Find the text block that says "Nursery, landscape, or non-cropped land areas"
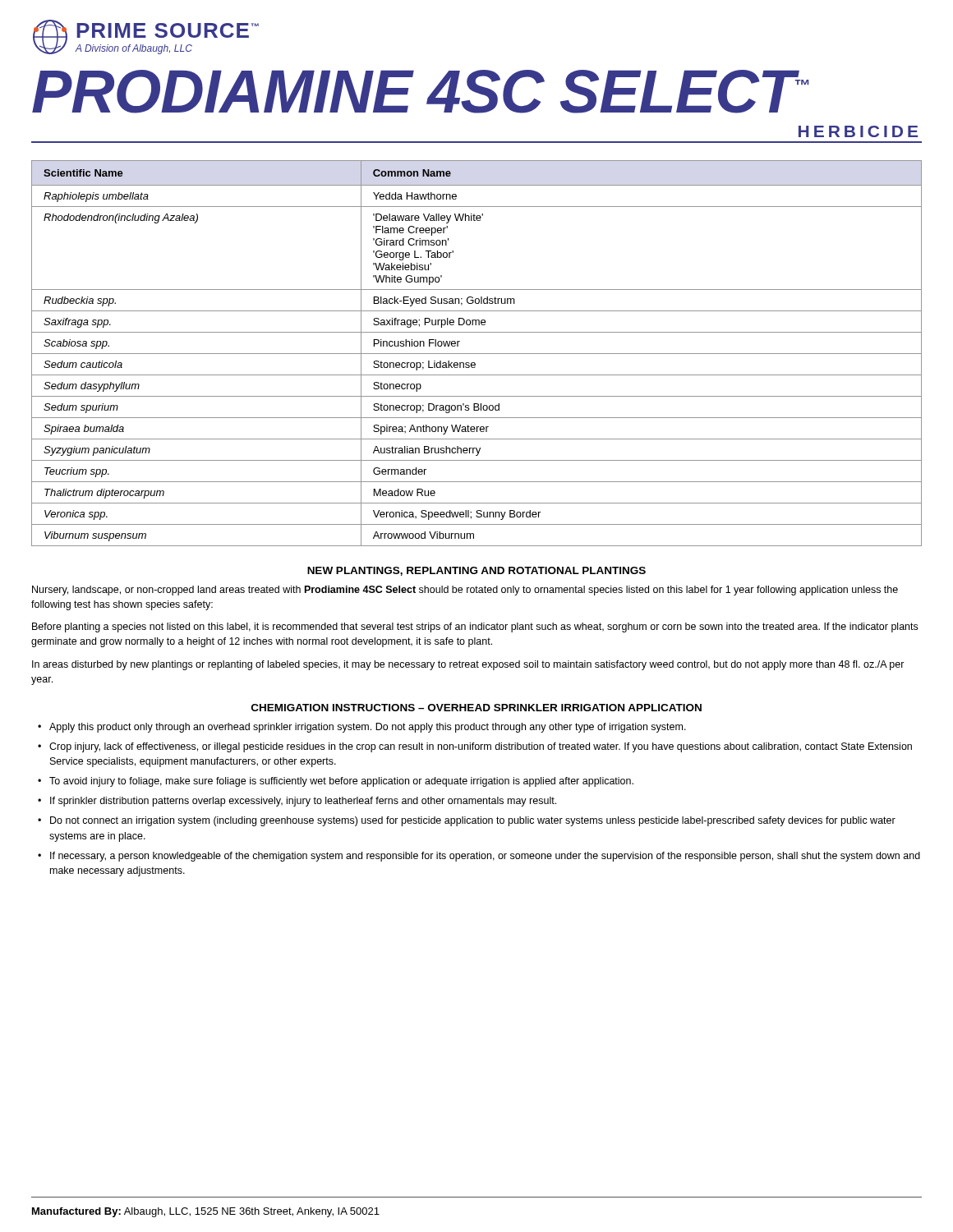953x1232 pixels. (465, 597)
